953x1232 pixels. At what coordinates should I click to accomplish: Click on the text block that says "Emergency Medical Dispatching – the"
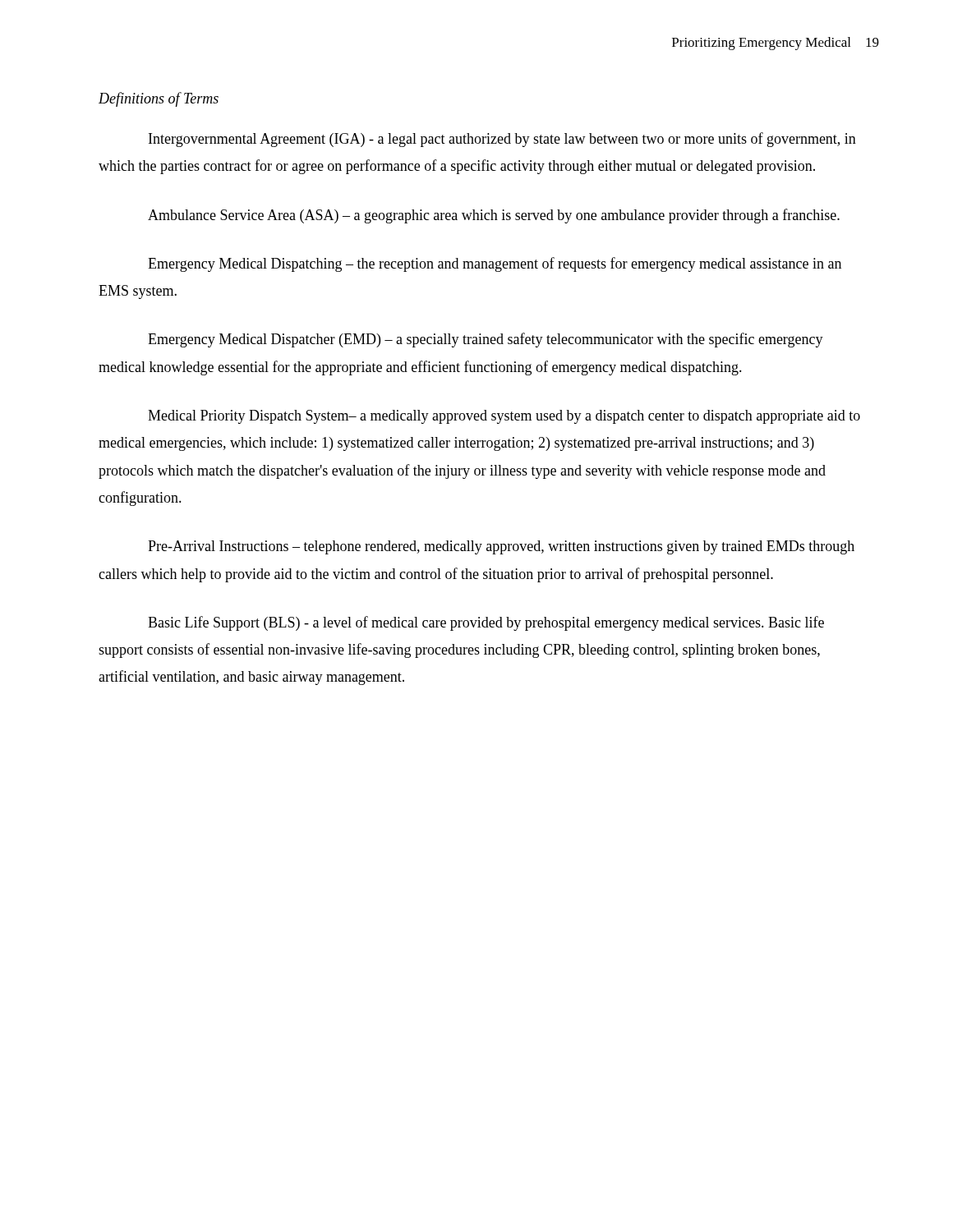(x=470, y=277)
